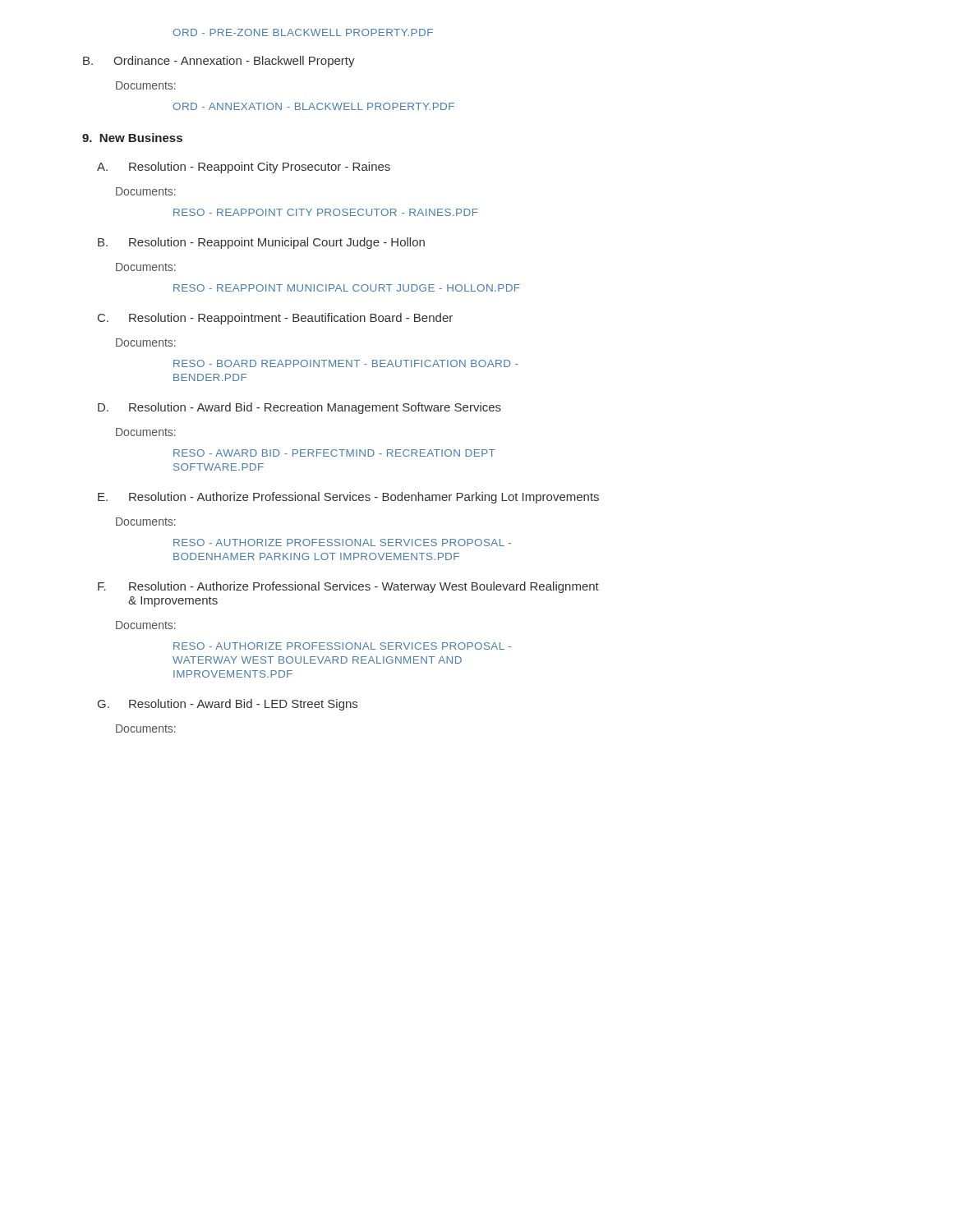953x1232 pixels.
Task: Click on the list item containing "RESO - AWARD BID -"
Action: 334,460
